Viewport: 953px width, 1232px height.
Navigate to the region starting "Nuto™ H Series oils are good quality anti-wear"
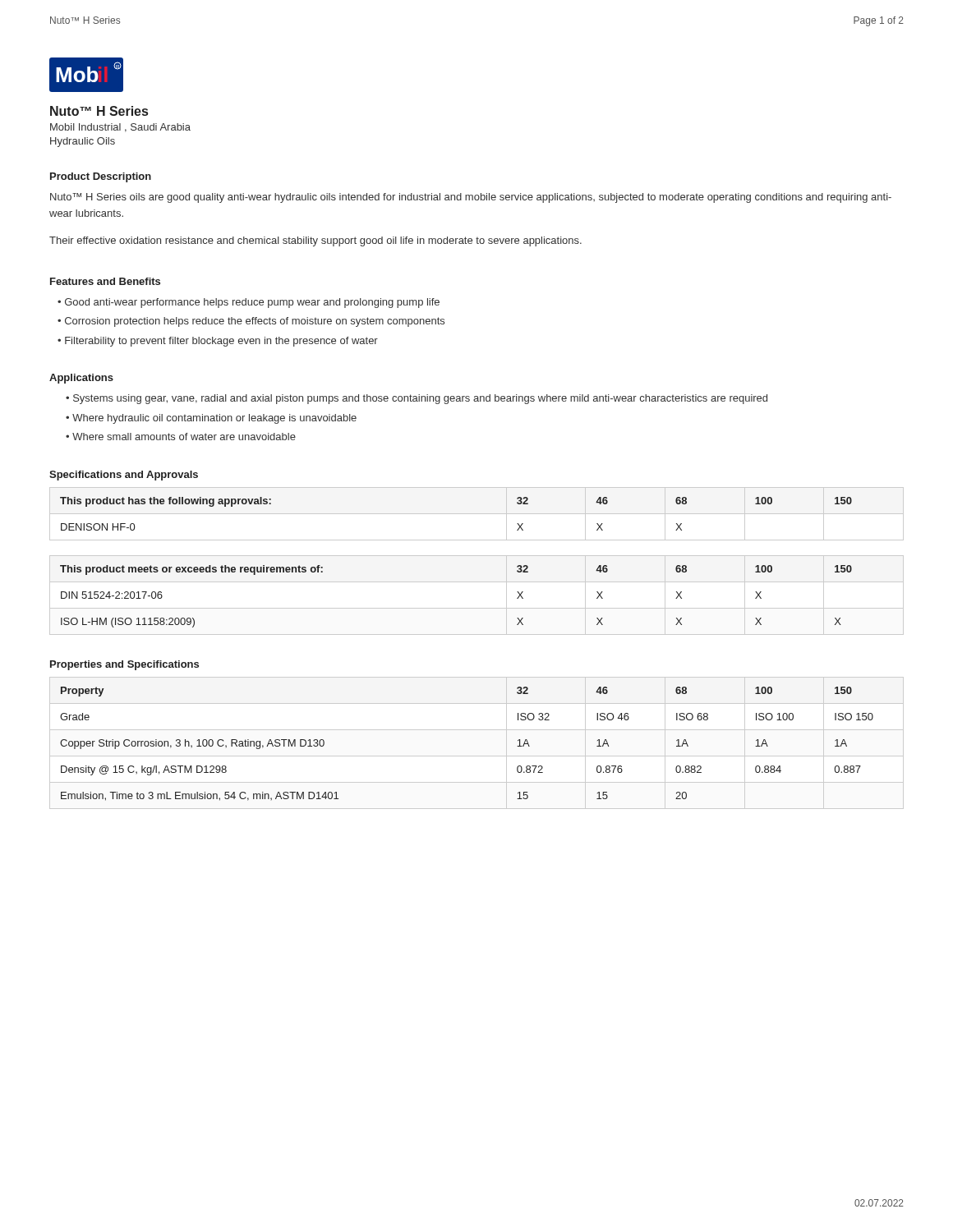[470, 205]
